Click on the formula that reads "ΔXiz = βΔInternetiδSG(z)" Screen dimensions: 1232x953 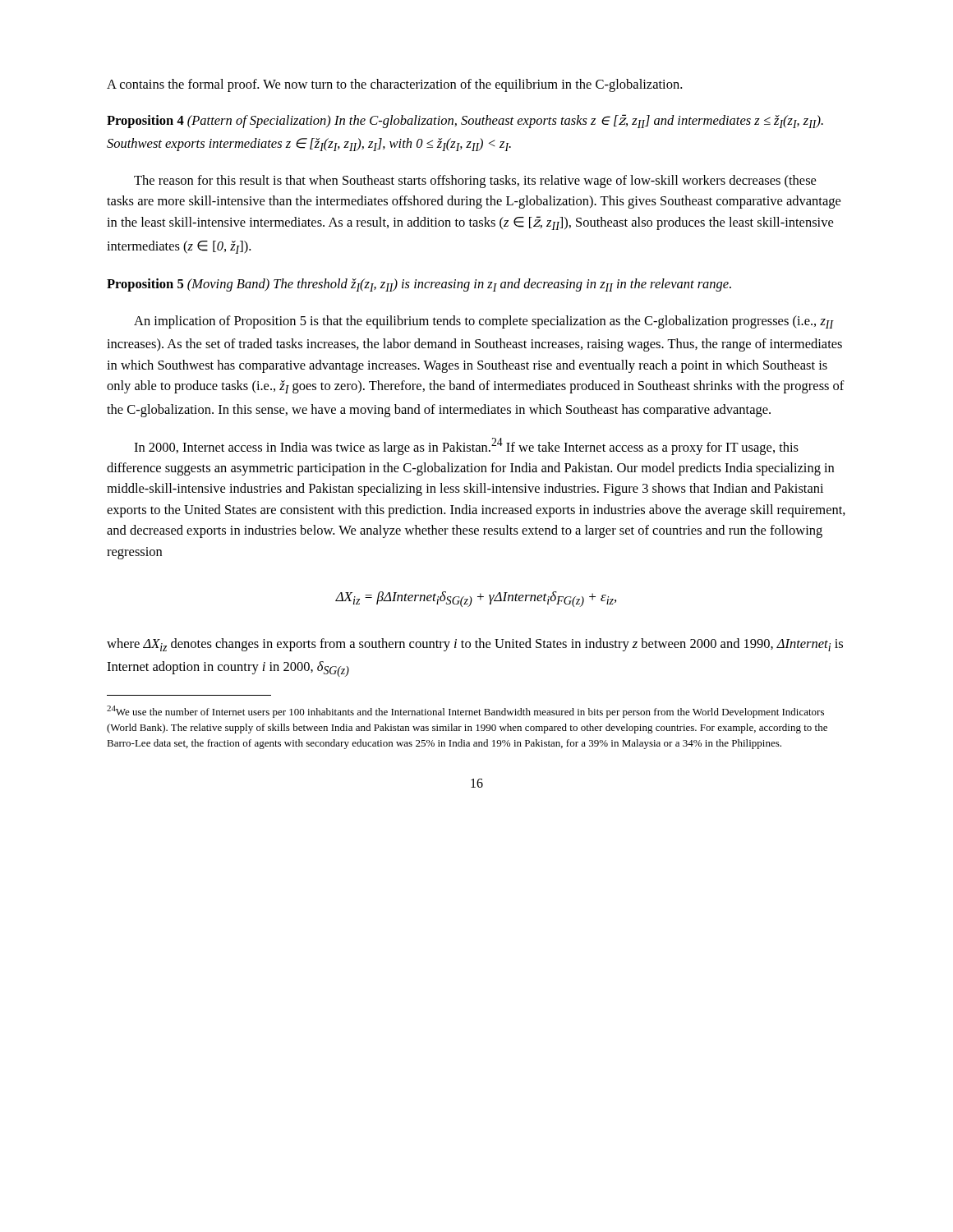tap(476, 598)
